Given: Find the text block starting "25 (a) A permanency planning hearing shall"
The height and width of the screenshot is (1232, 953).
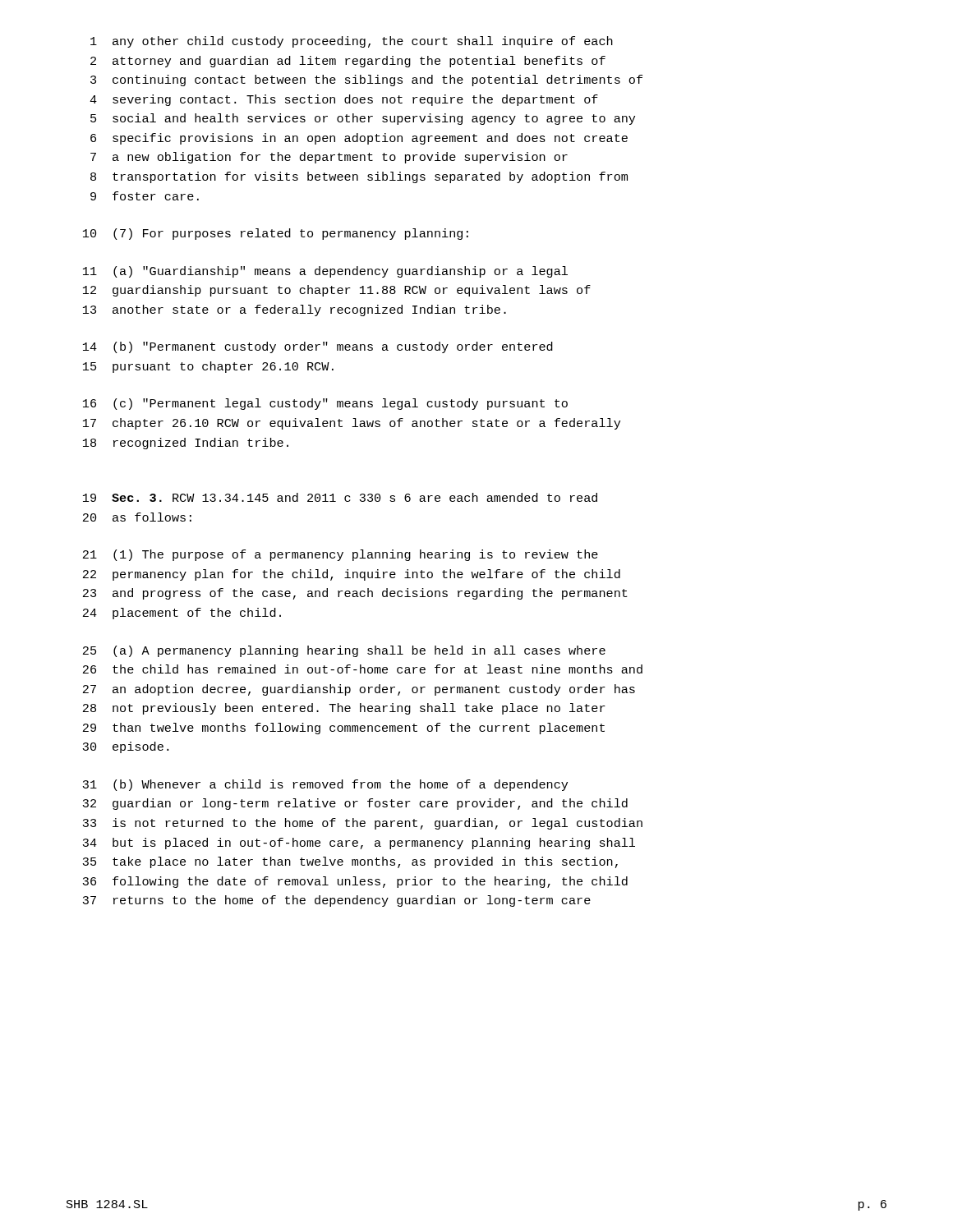Looking at the screenshot, I should point(476,652).
